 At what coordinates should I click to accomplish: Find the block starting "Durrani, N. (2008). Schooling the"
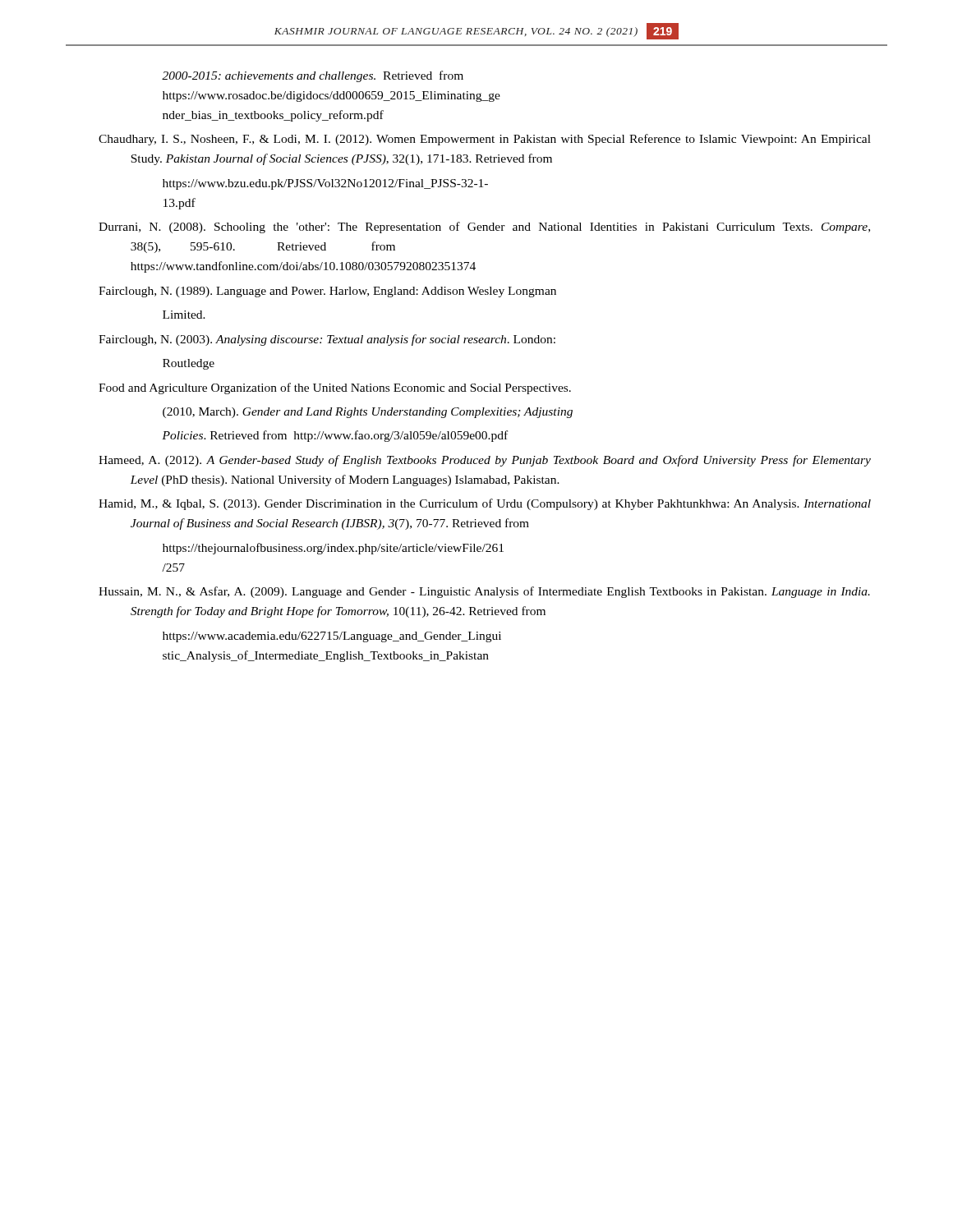pyautogui.click(x=484, y=228)
